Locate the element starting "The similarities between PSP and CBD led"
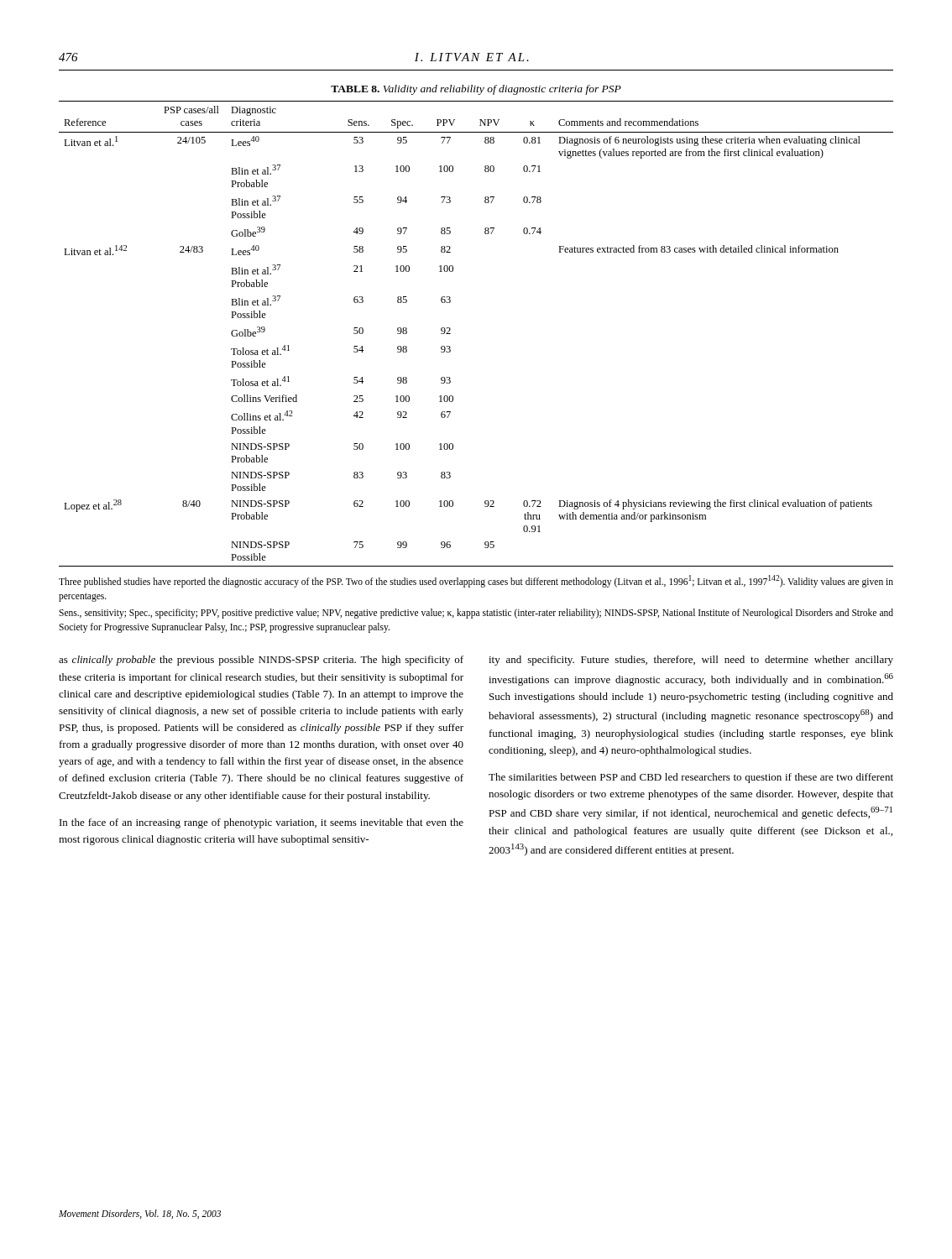This screenshot has width=952, height=1259. [x=691, y=813]
